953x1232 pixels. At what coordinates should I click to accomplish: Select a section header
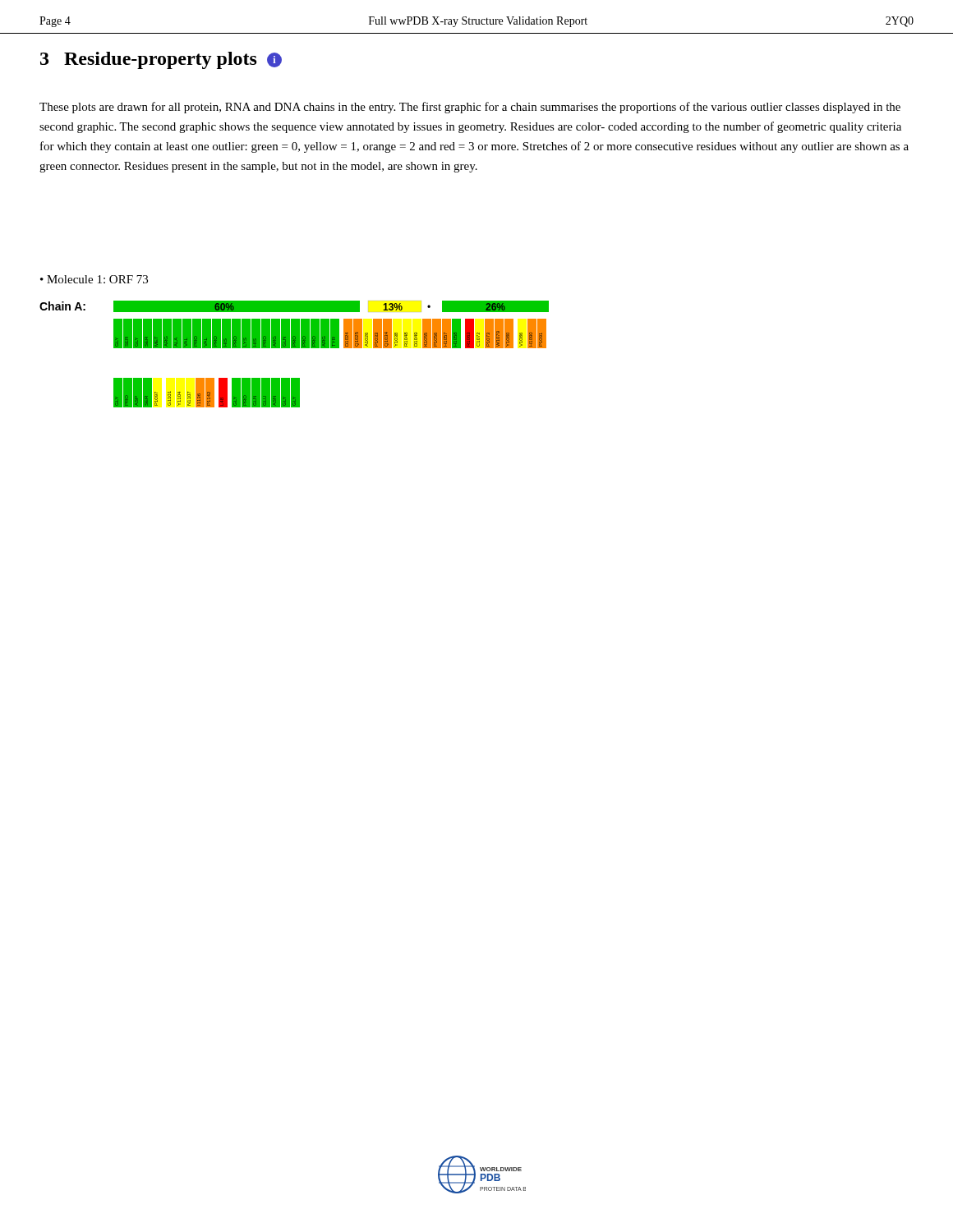pyautogui.click(x=161, y=58)
